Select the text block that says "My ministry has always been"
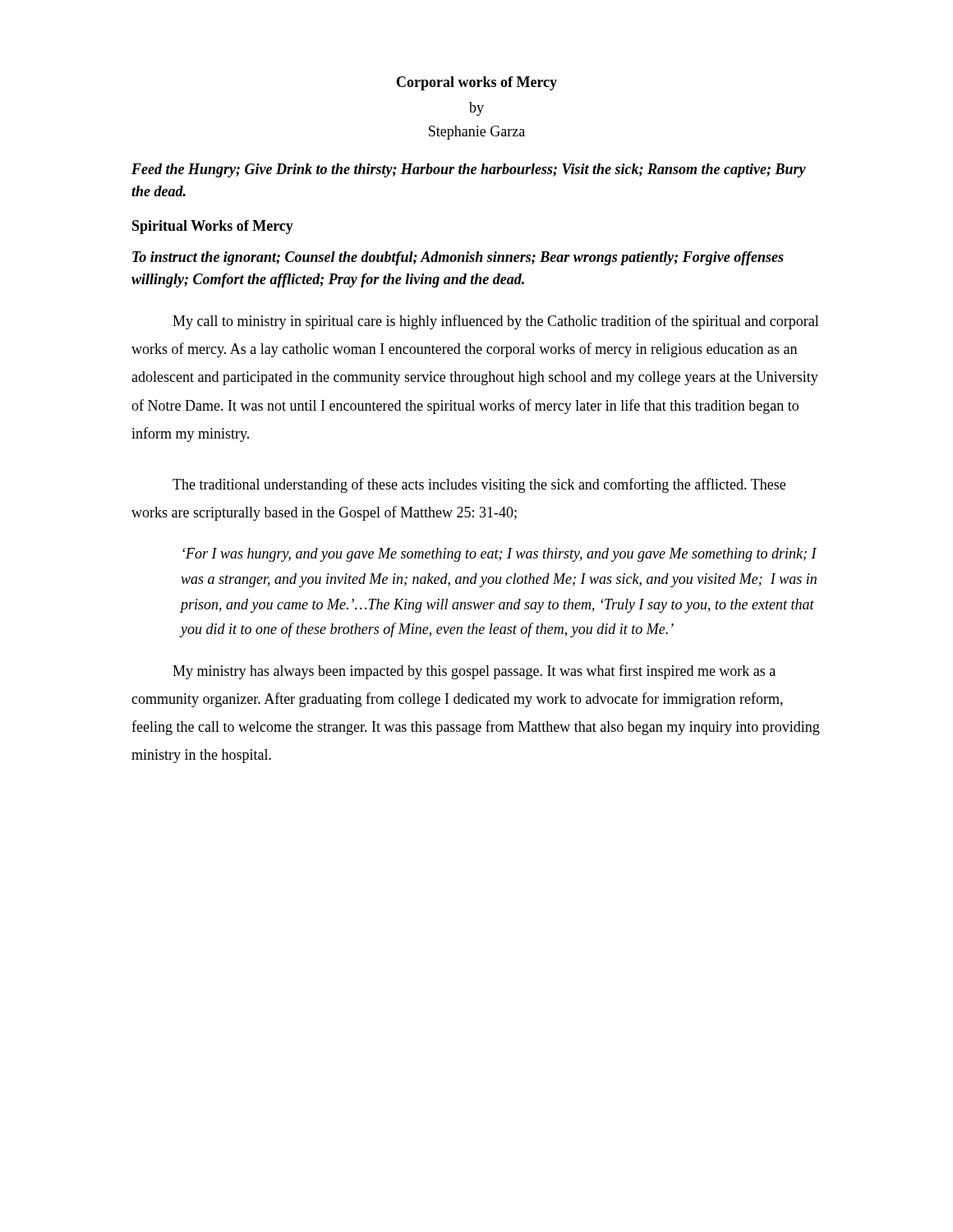Viewport: 953px width, 1232px height. point(476,713)
